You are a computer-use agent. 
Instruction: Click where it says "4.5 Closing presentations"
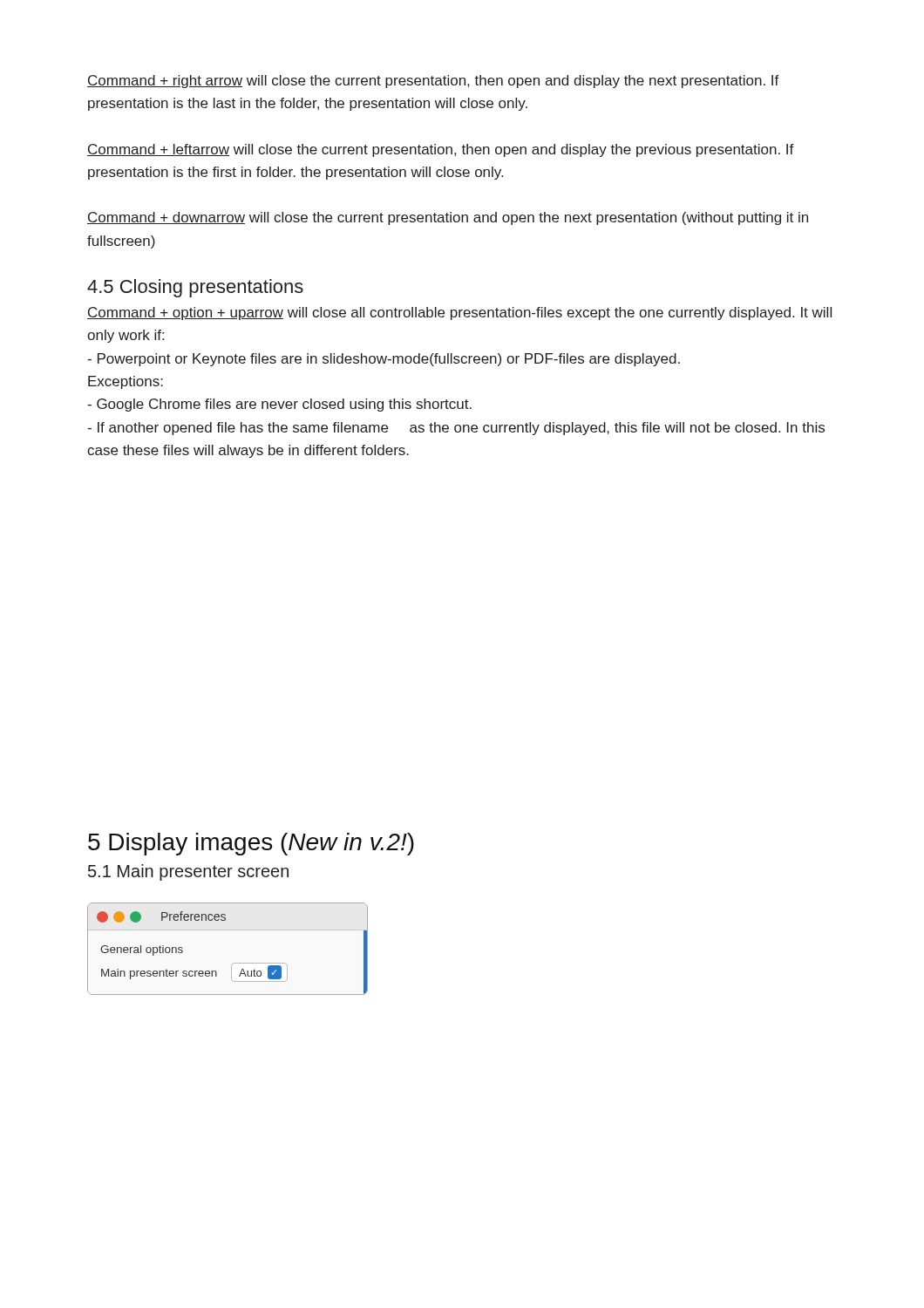195,287
